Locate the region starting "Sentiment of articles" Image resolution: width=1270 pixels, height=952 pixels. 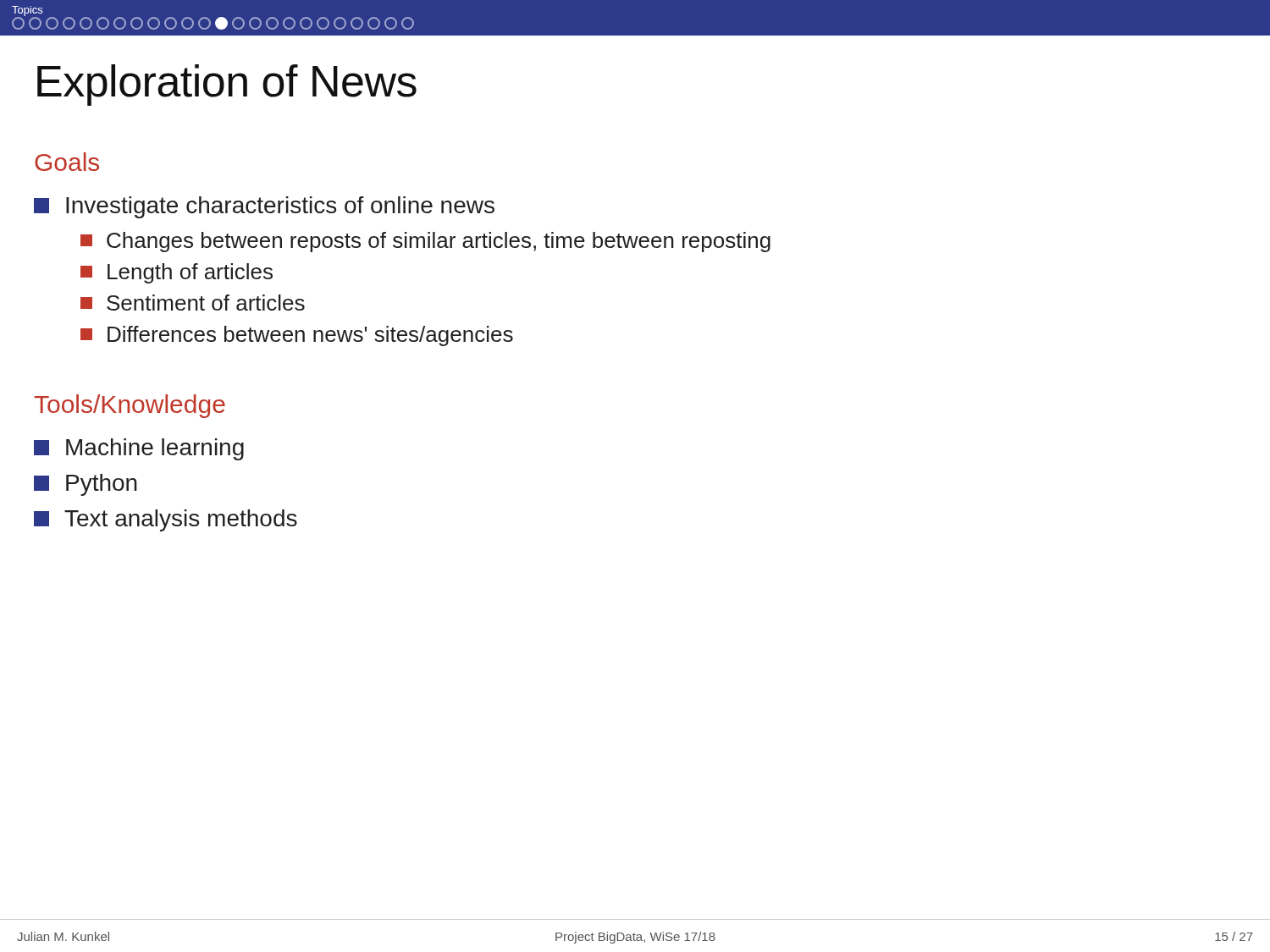tap(193, 303)
